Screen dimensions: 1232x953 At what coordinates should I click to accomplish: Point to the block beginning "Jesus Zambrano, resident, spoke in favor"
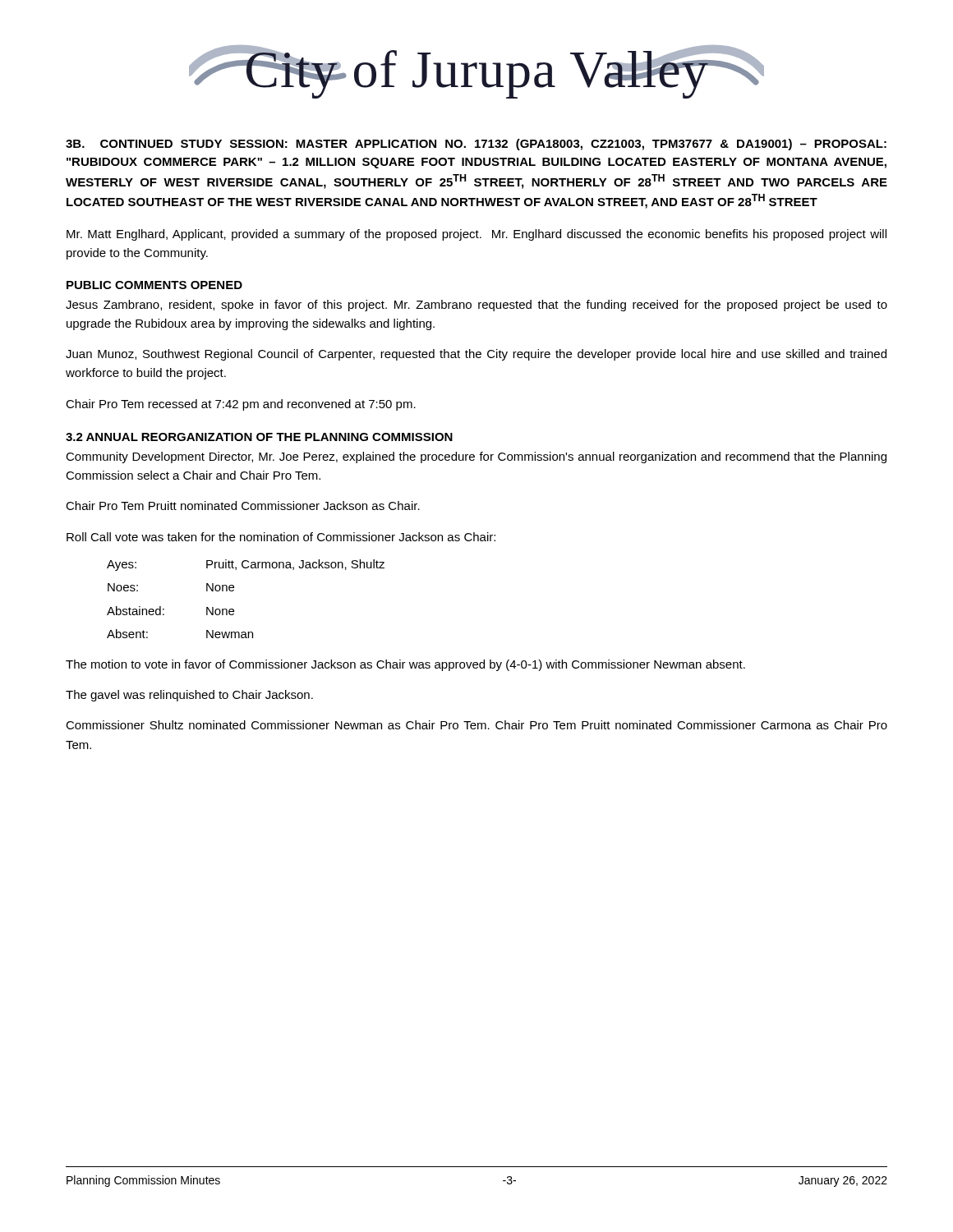(x=476, y=313)
